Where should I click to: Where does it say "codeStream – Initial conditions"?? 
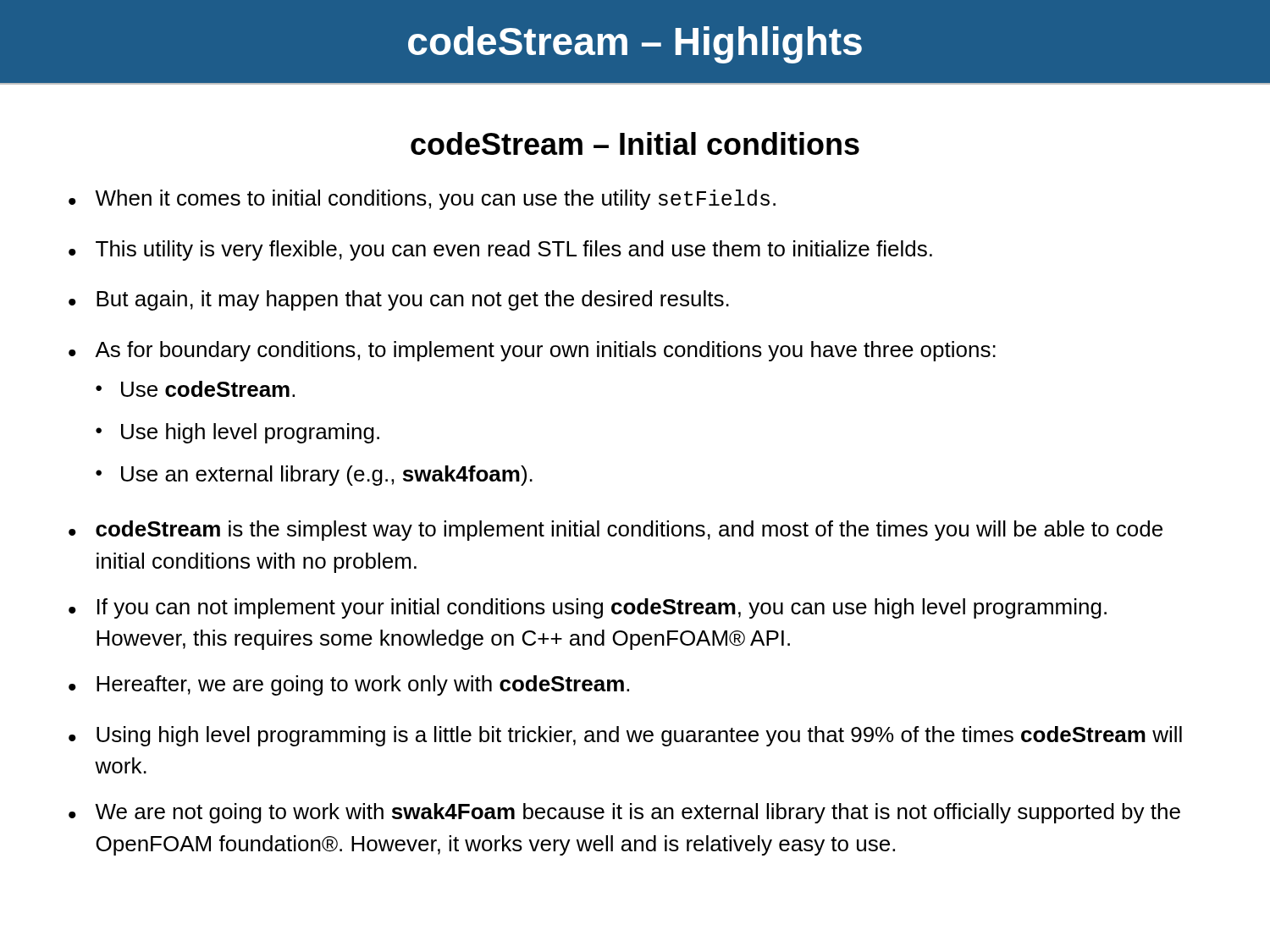coord(635,145)
